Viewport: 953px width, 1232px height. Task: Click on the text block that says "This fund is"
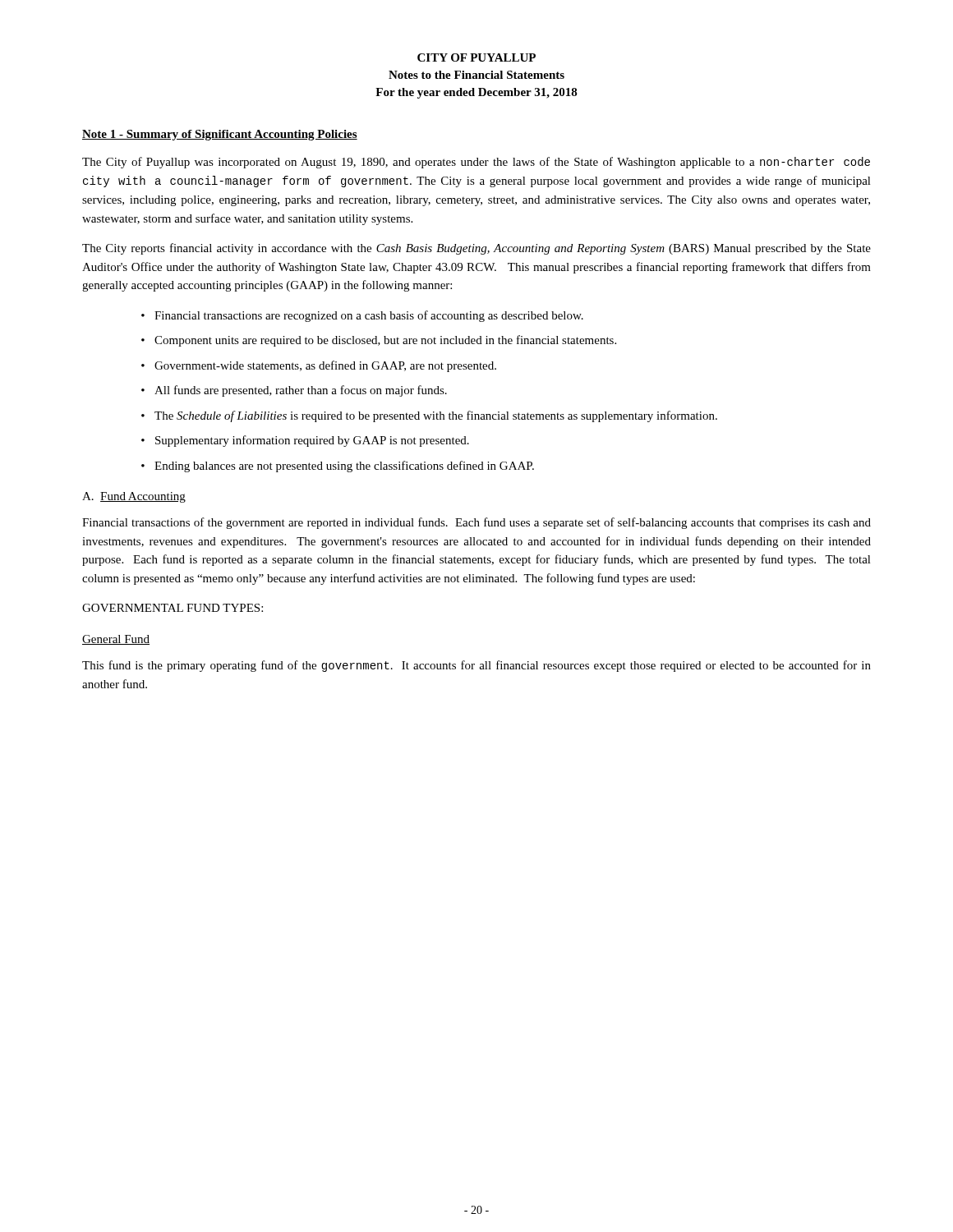[x=476, y=674]
